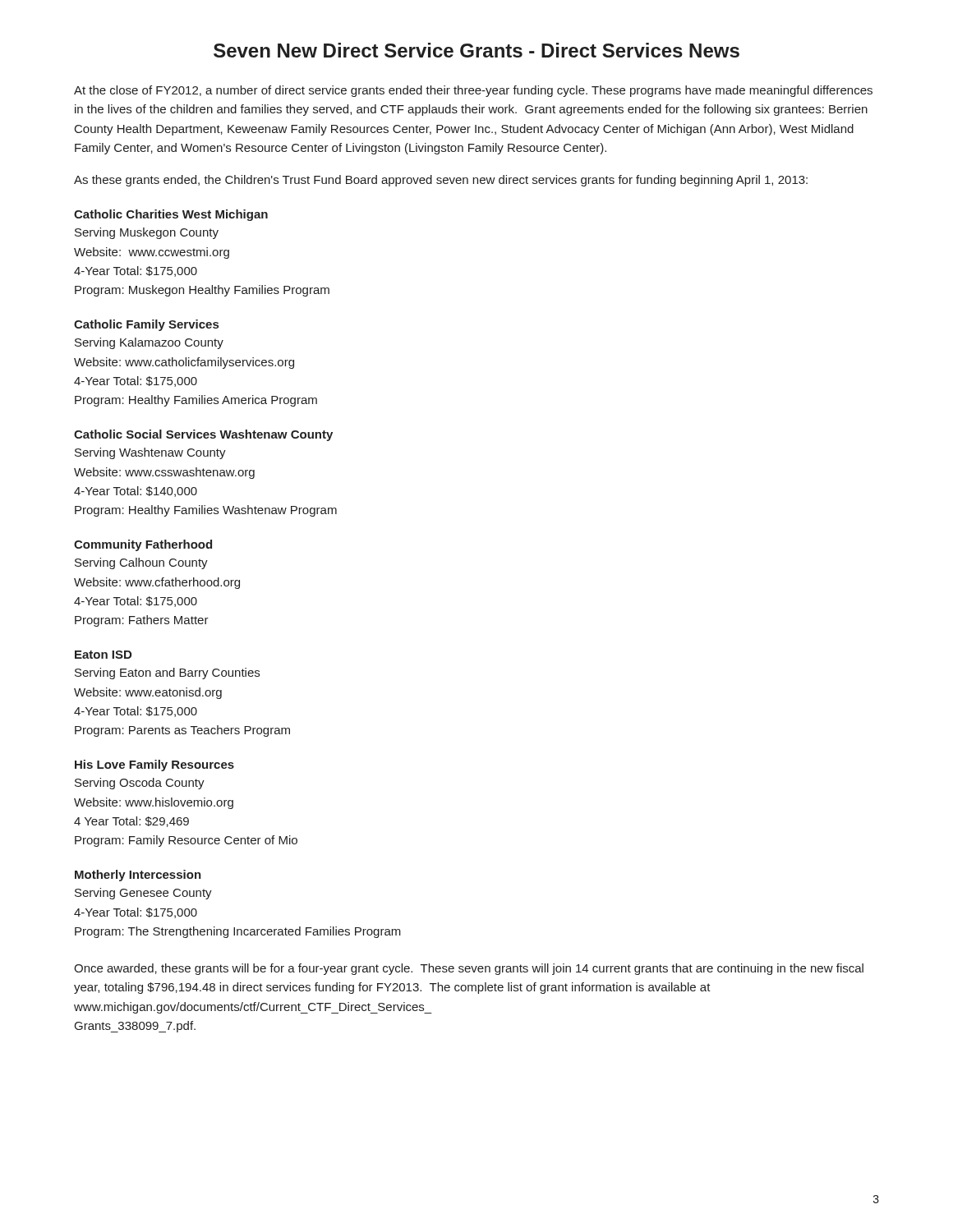Locate the section header containing "Catholic Charities West Michigan"
The width and height of the screenshot is (953, 1232).
click(x=171, y=214)
